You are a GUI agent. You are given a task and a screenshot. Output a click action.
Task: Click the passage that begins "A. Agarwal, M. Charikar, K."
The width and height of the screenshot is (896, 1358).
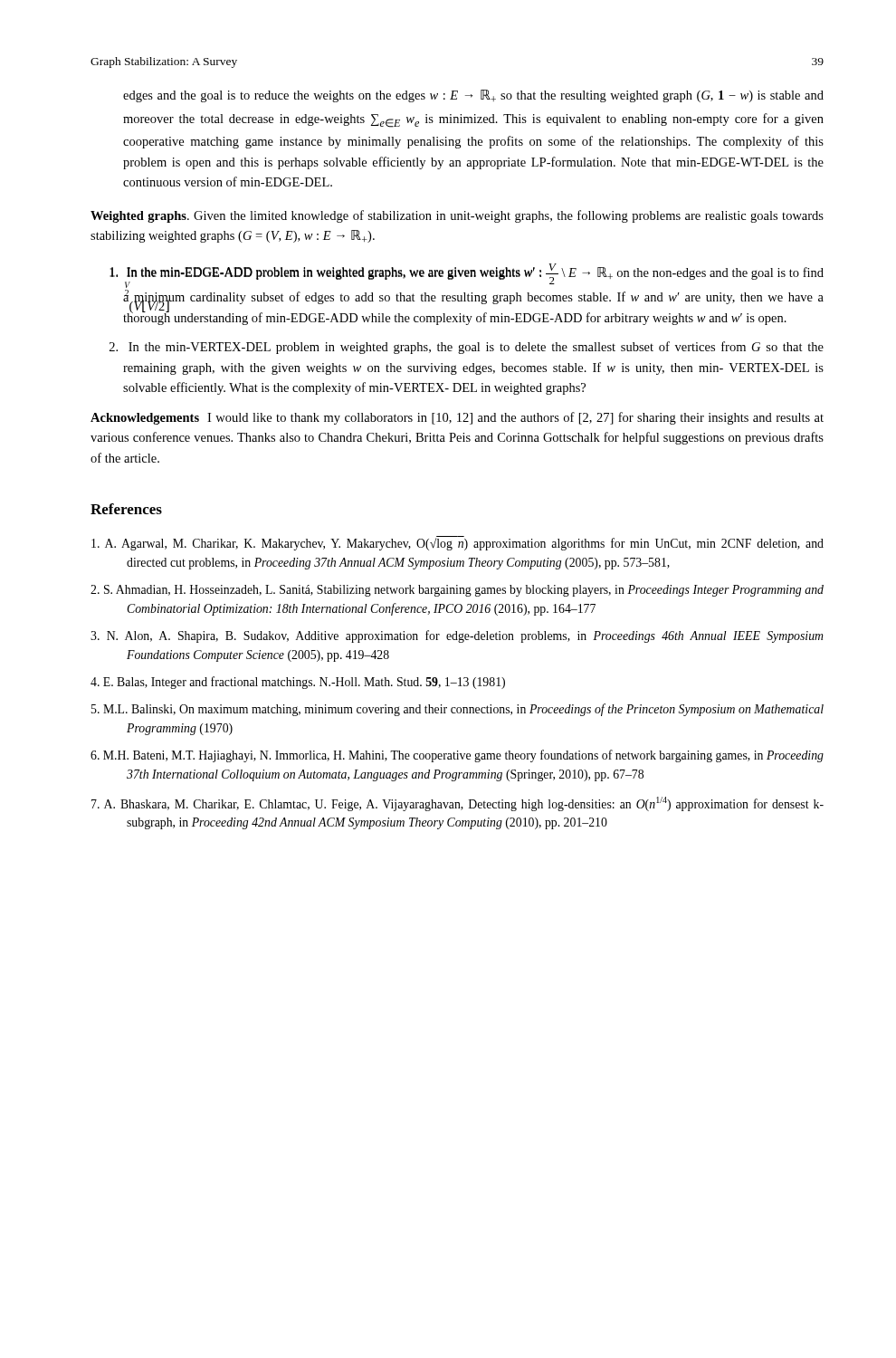pos(457,553)
